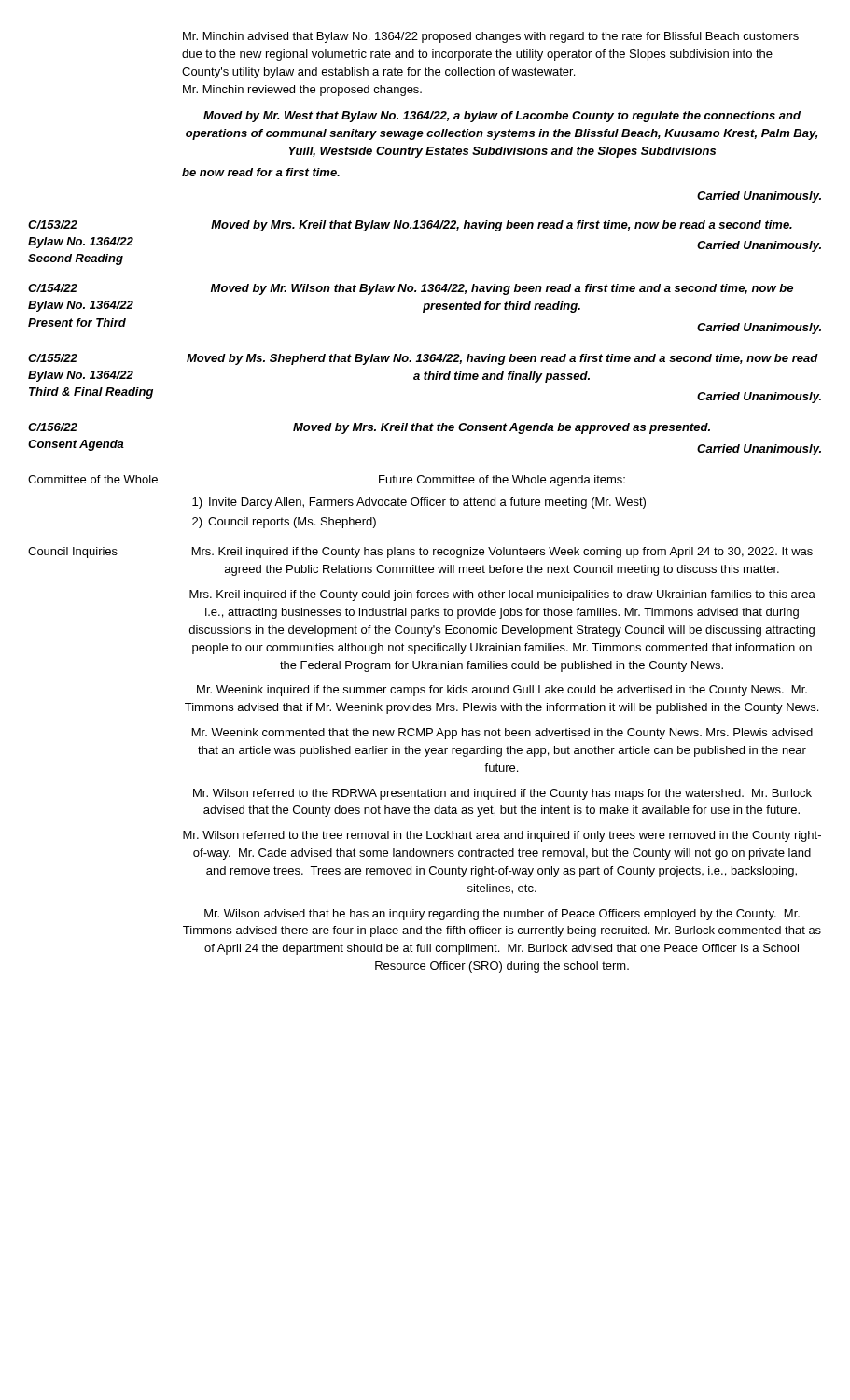Find the block on this page that starts "Mr. Wilson advised that he has an inquiry"
Image resolution: width=850 pixels, height=1400 pixels.
click(x=502, y=939)
